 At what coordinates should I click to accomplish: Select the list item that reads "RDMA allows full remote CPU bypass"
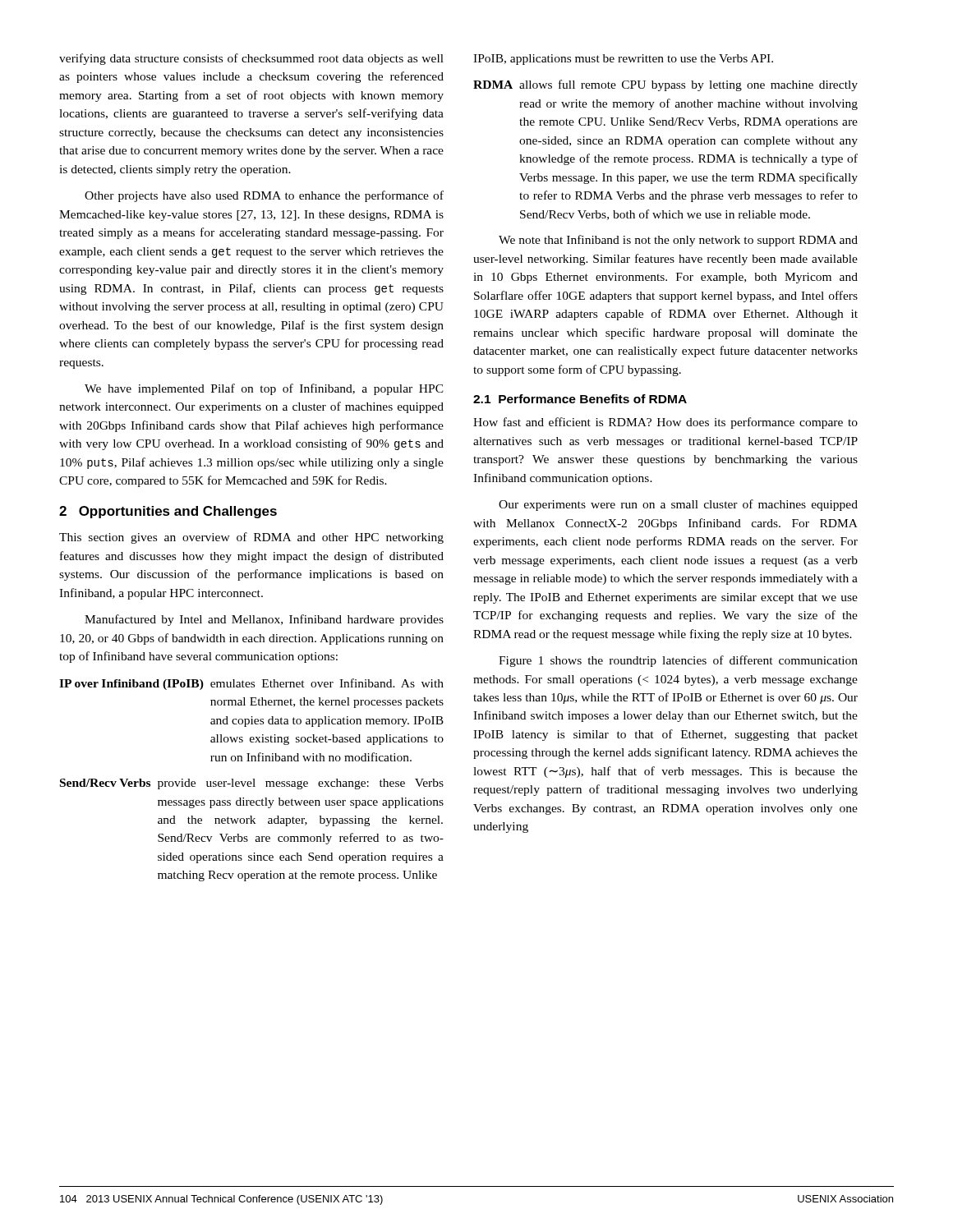(x=665, y=150)
